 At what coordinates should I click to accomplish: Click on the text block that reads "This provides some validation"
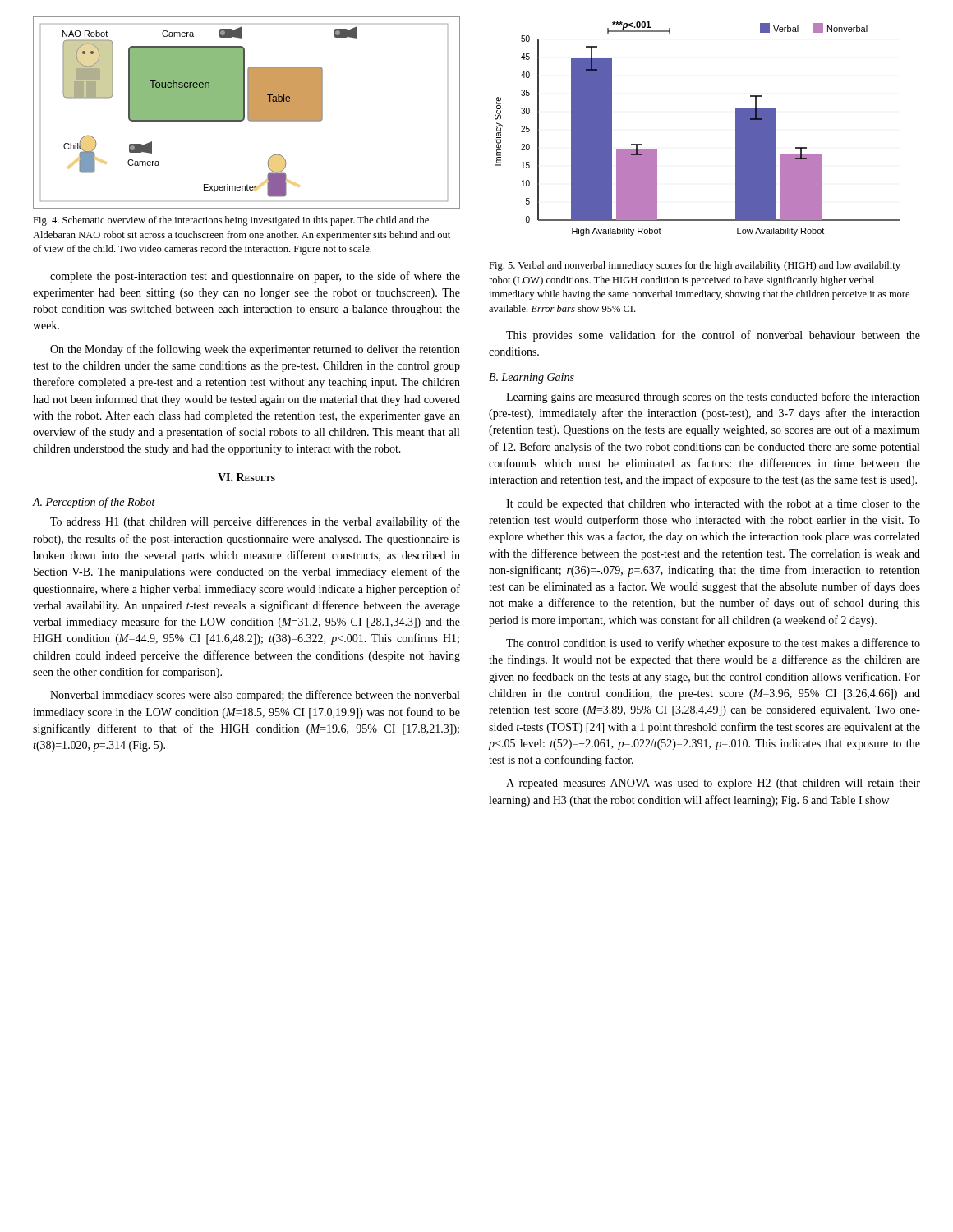click(x=704, y=344)
